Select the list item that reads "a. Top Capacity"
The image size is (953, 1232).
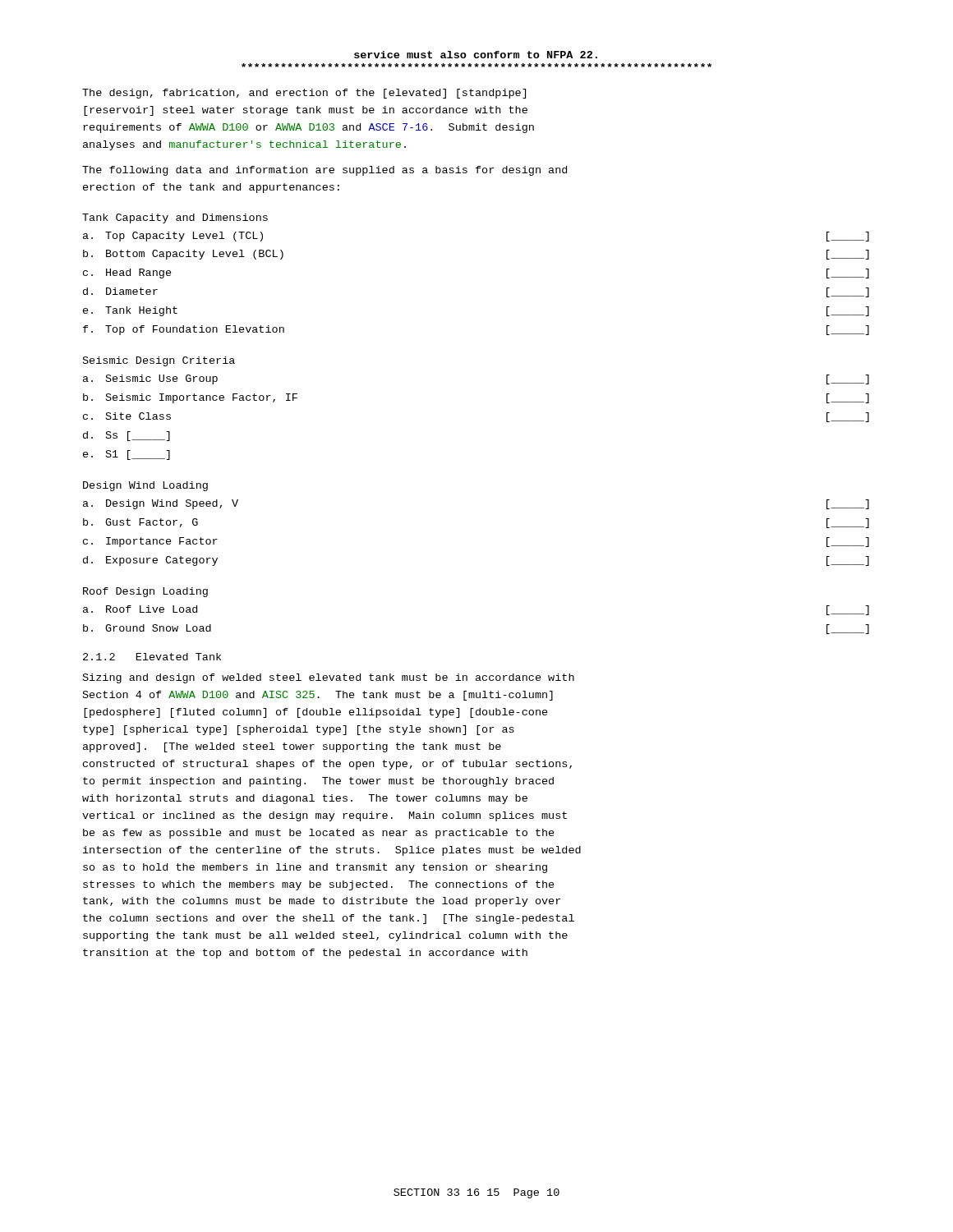pos(181,236)
